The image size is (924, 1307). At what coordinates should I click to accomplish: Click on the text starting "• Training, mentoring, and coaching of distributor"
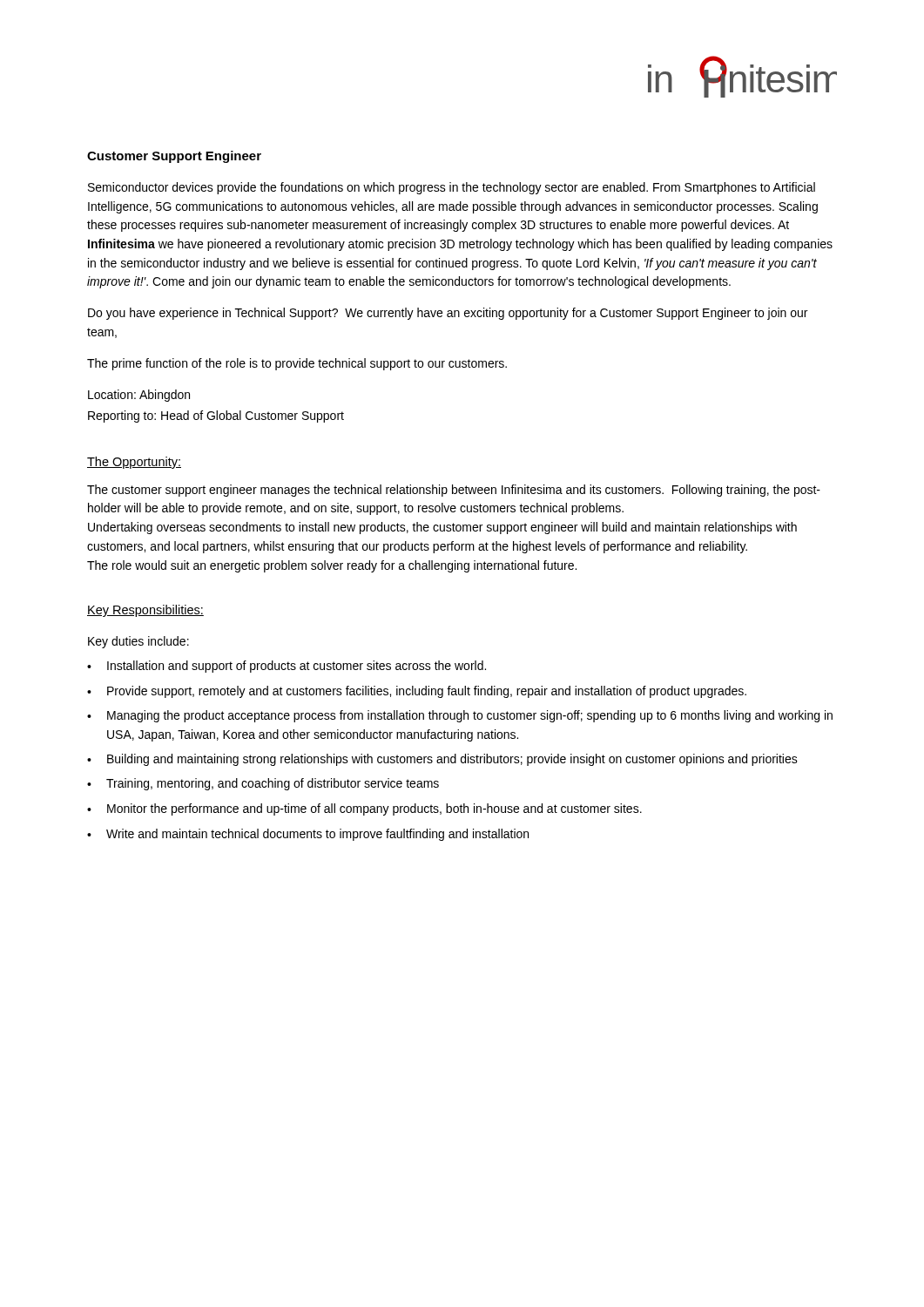pyautogui.click(x=263, y=784)
